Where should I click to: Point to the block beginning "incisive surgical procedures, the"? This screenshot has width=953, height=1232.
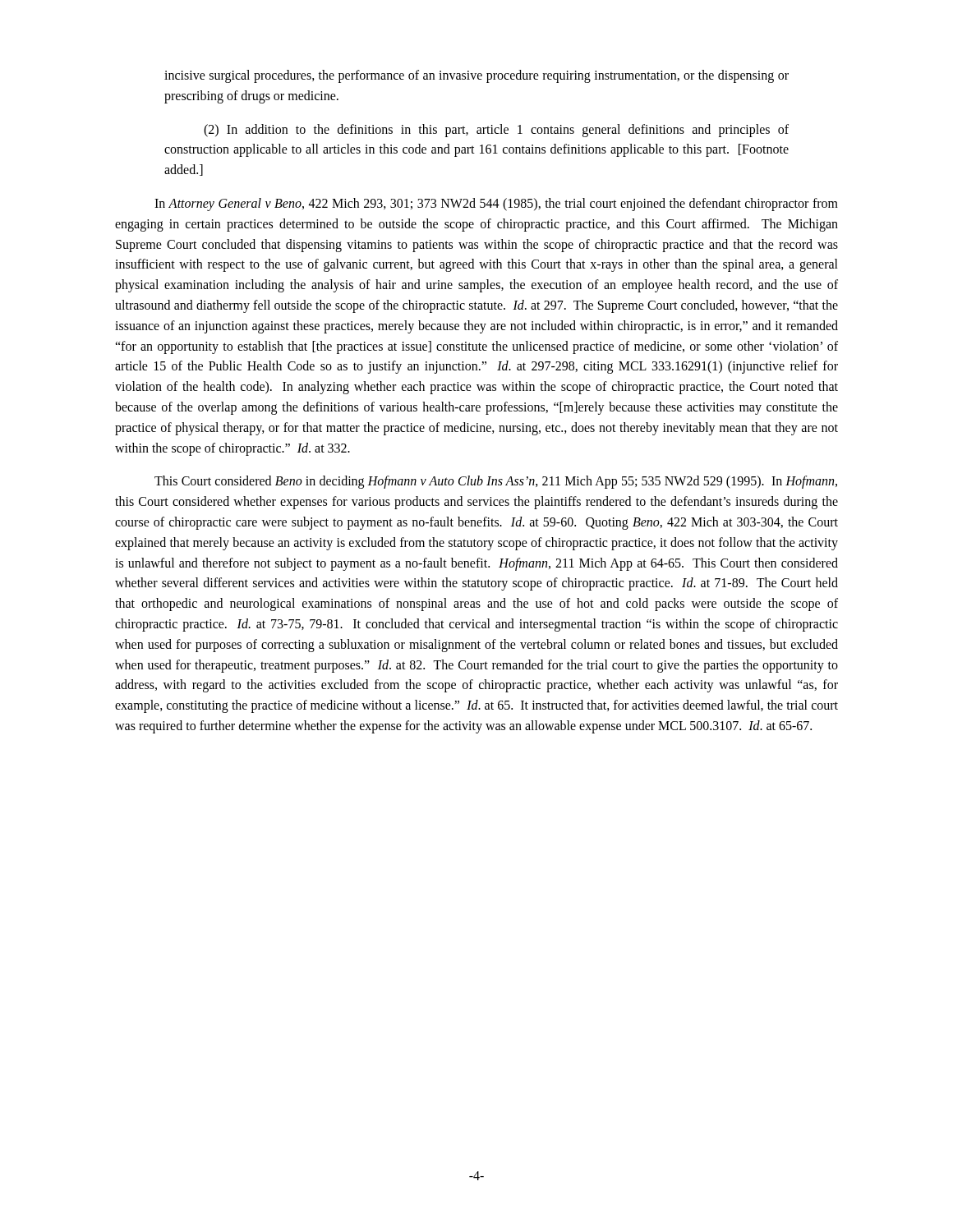point(476,86)
